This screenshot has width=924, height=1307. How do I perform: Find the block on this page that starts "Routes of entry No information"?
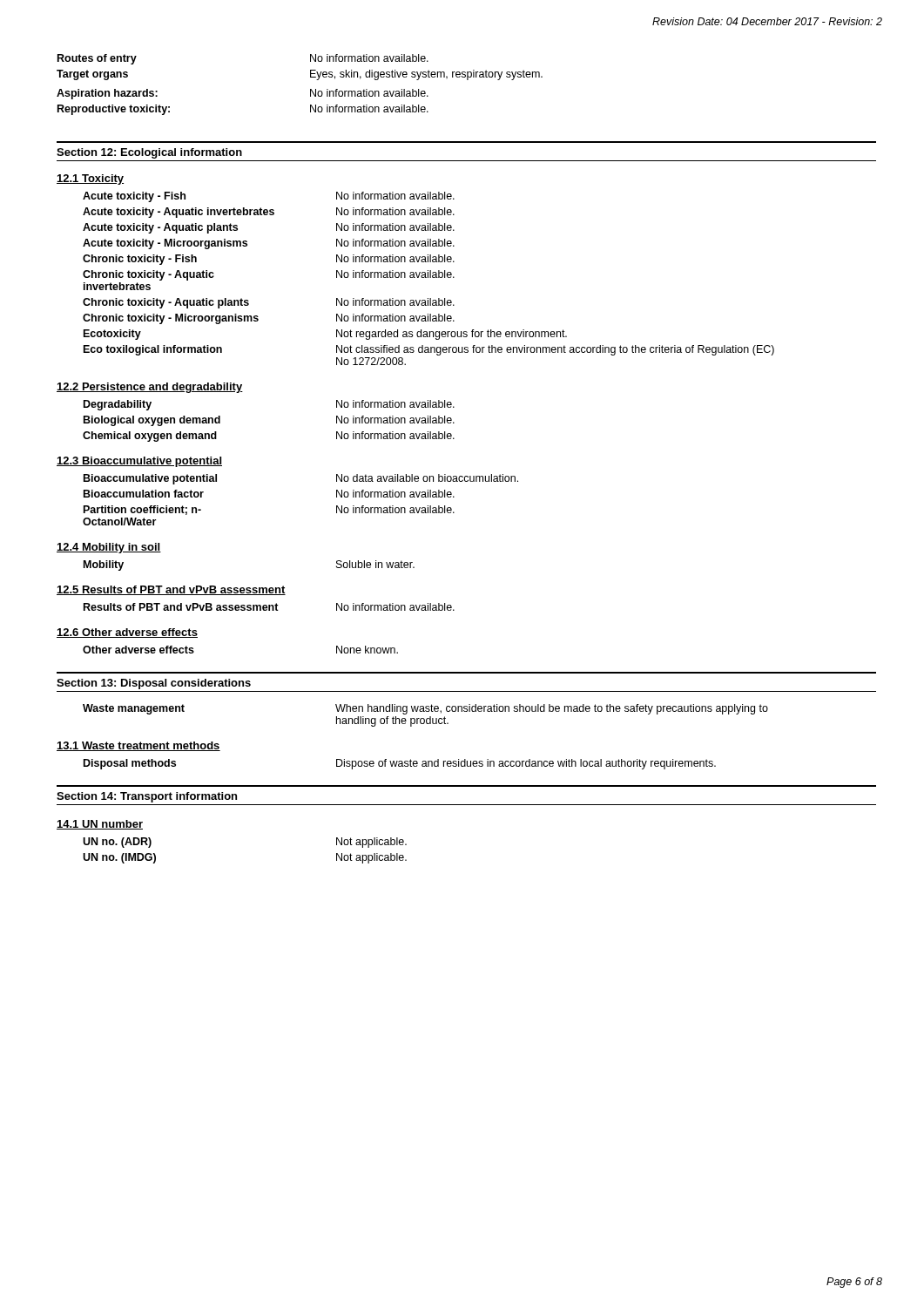466,84
